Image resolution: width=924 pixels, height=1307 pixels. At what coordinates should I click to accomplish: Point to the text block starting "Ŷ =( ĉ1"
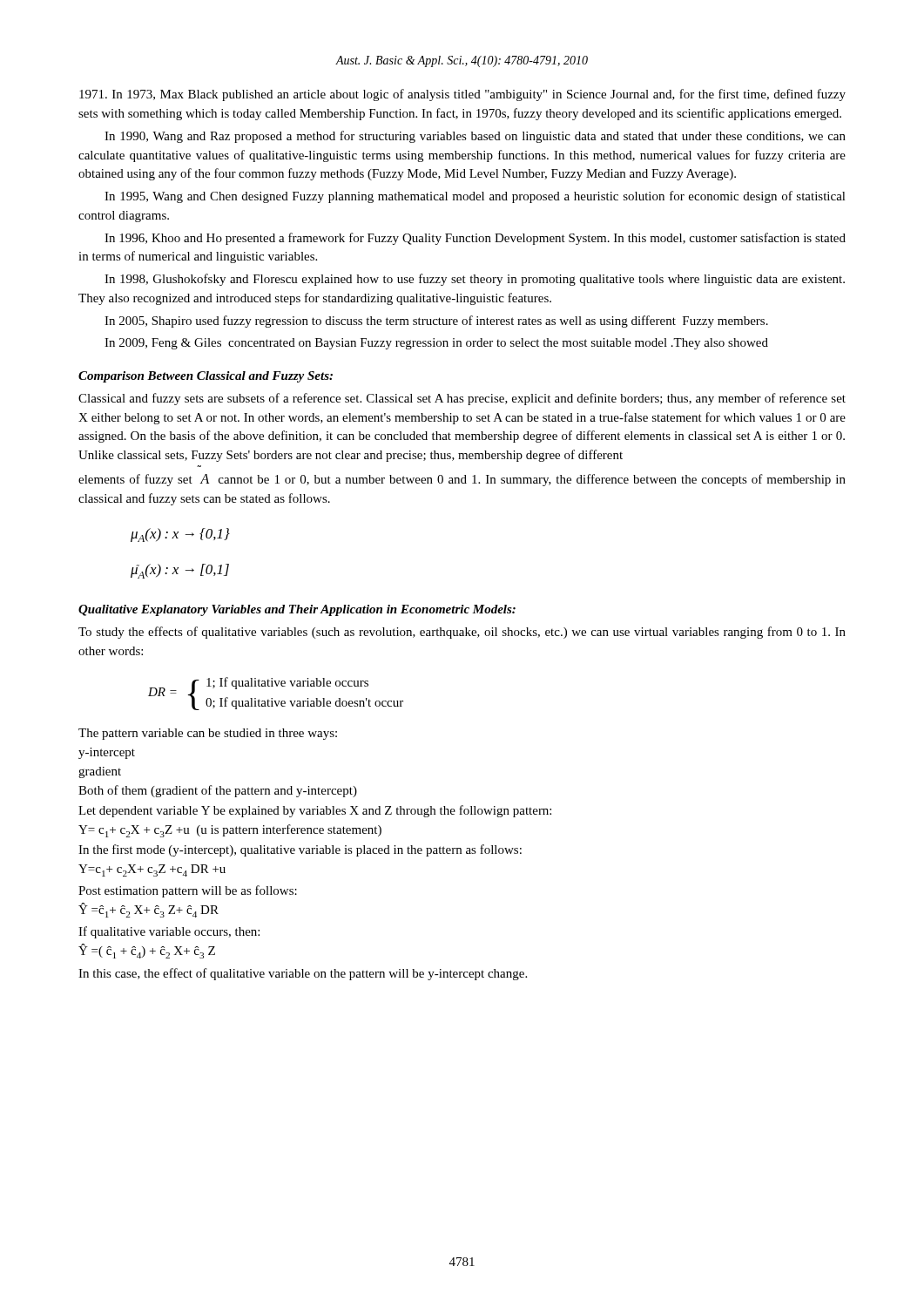(x=147, y=952)
